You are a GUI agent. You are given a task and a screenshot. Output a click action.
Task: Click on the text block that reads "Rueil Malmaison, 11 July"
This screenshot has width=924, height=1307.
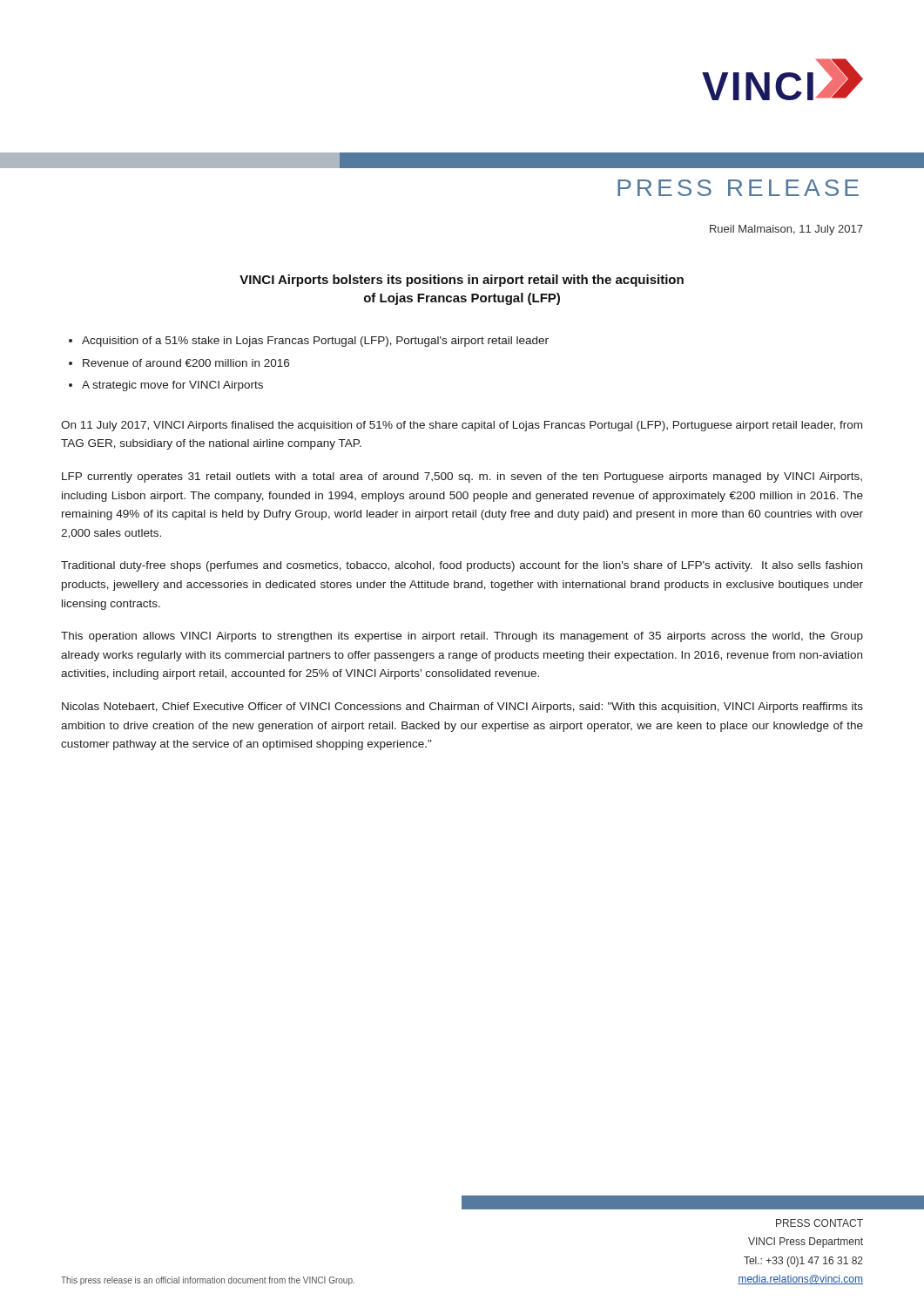tap(786, 229)
